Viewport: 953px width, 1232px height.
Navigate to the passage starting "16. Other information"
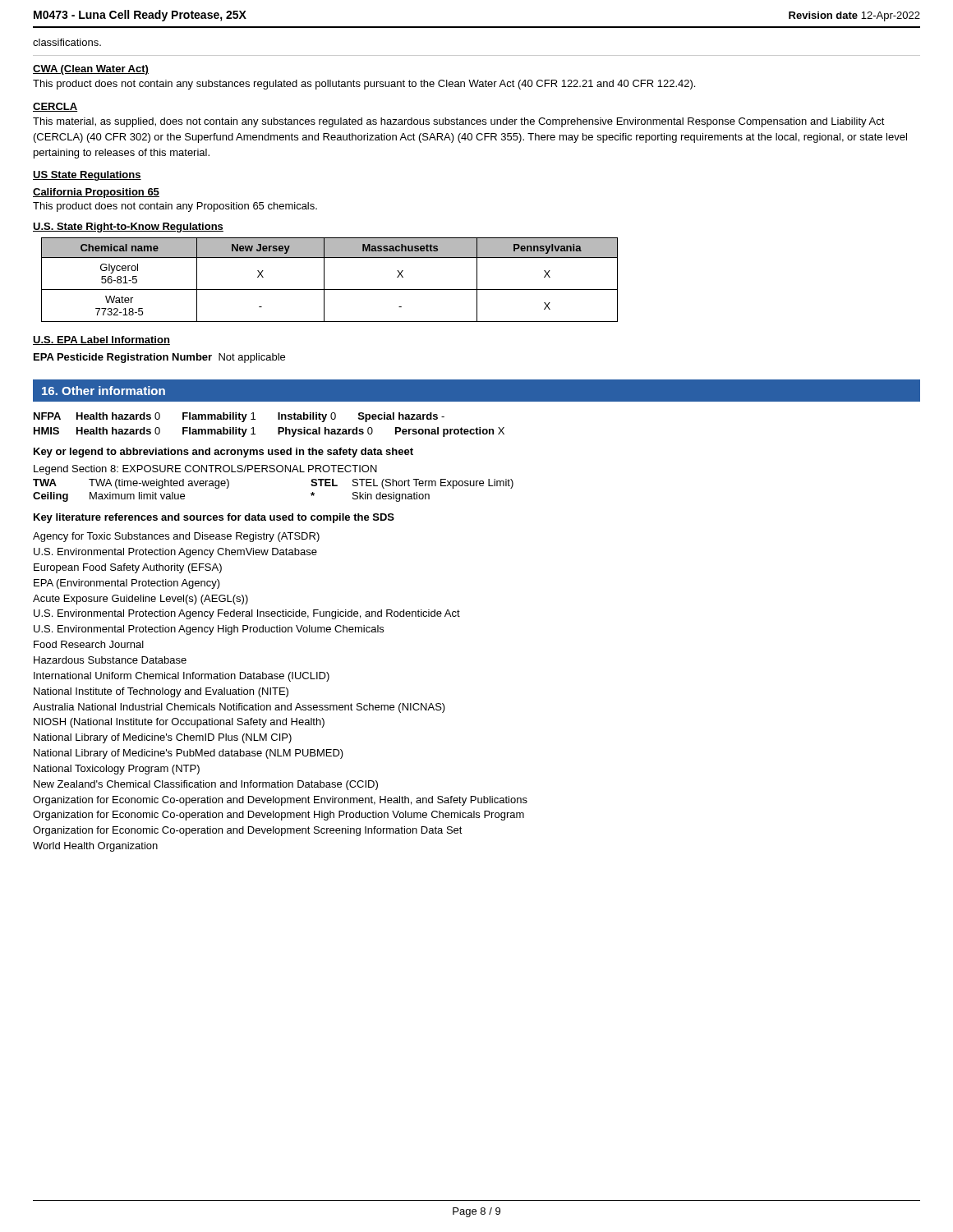[103, 391]
